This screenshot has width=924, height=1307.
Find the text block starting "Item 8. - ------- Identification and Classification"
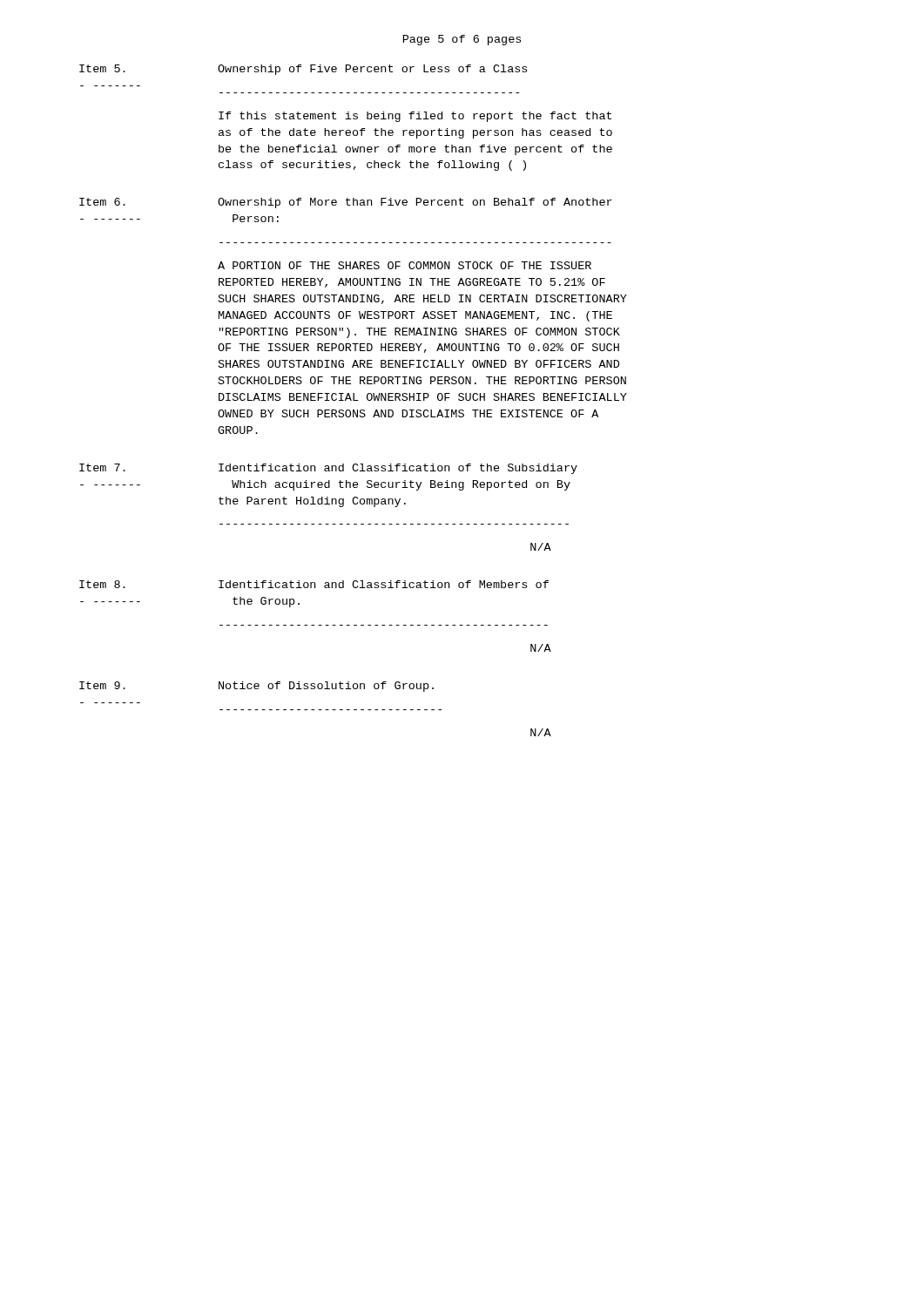click(314, 584)
